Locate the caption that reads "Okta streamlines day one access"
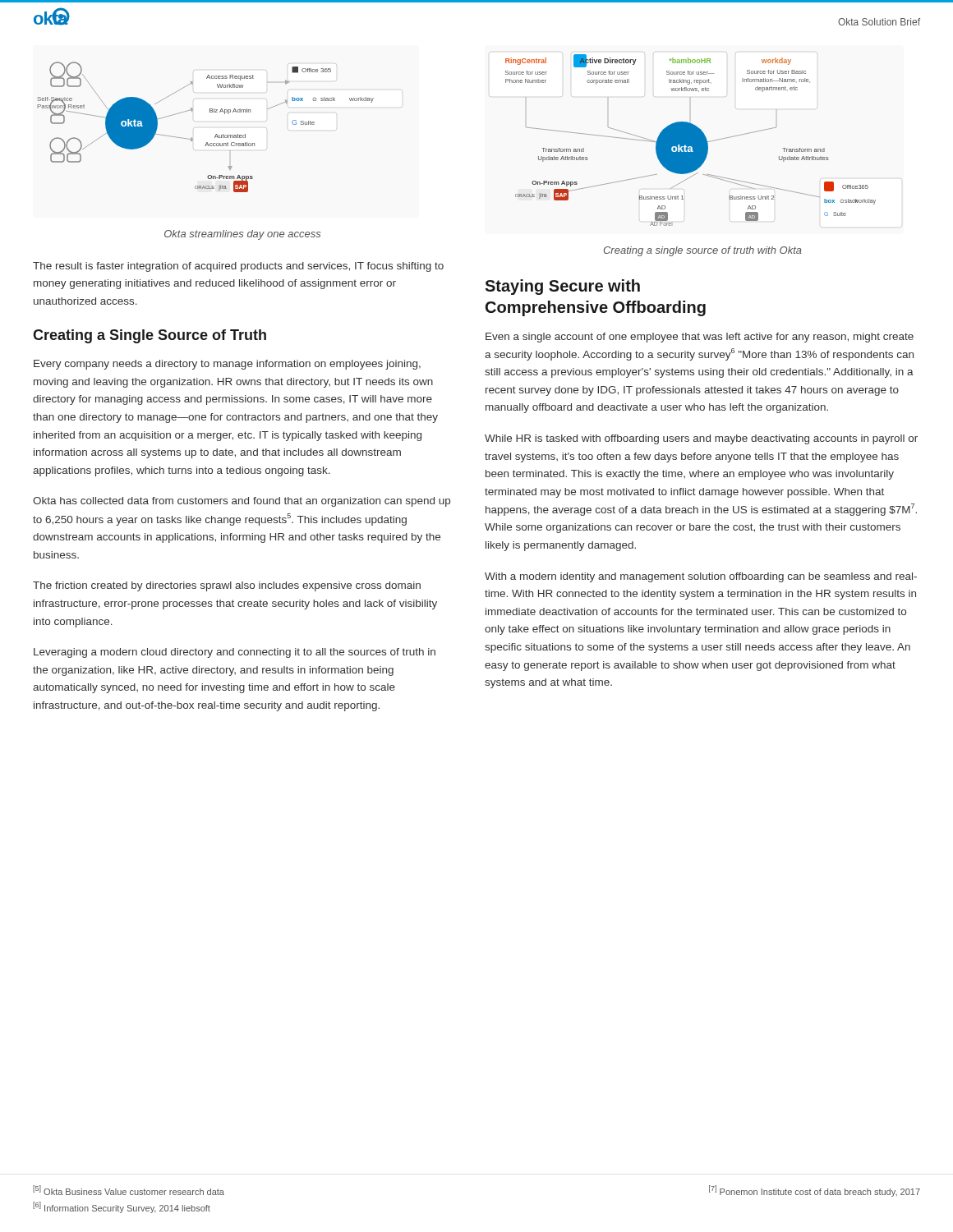953x1232 pixels. (x=242, y=234)
